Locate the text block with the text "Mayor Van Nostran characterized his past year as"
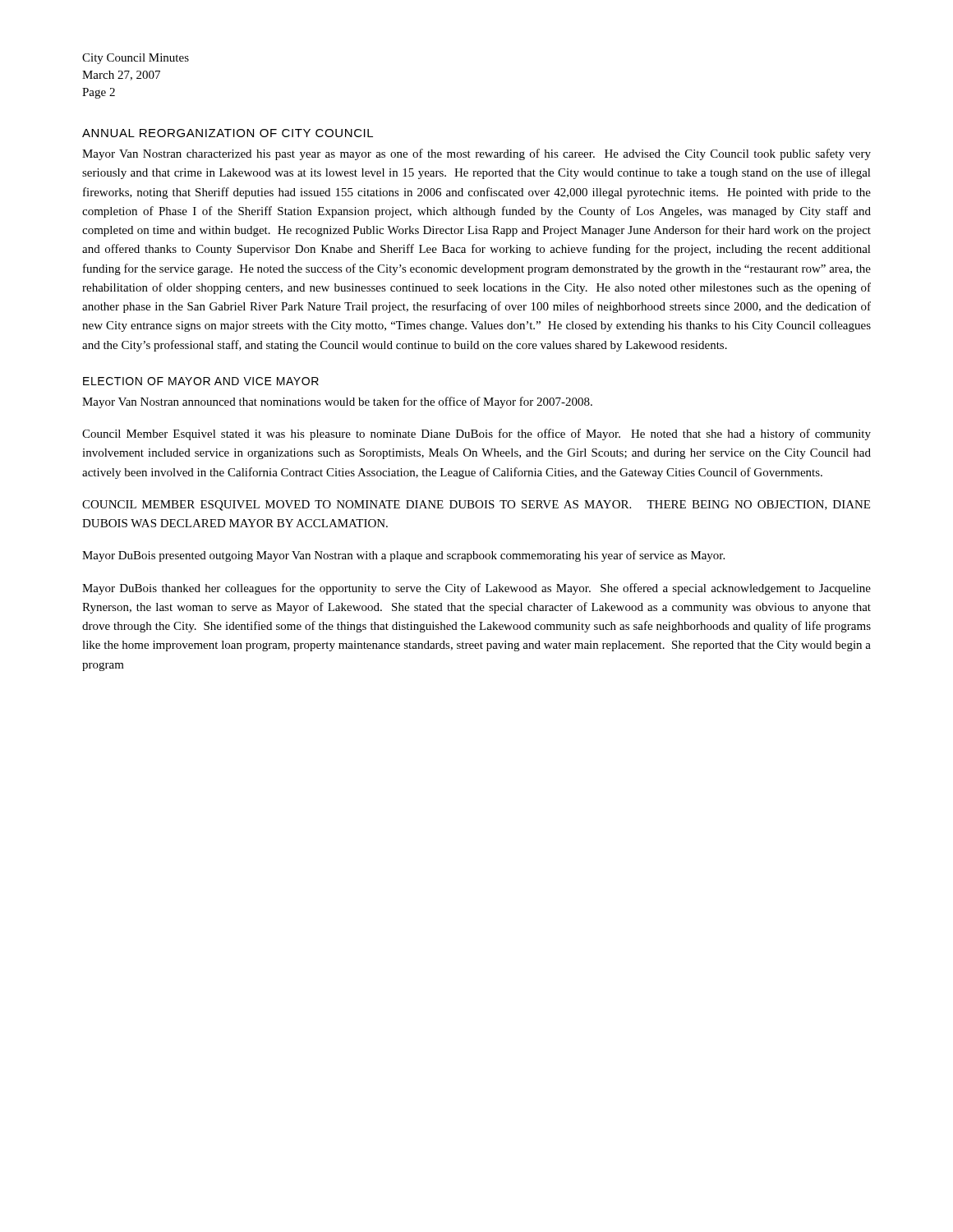Image resolution: width=953 pixels, height=1232 pixels. (476, 249)
